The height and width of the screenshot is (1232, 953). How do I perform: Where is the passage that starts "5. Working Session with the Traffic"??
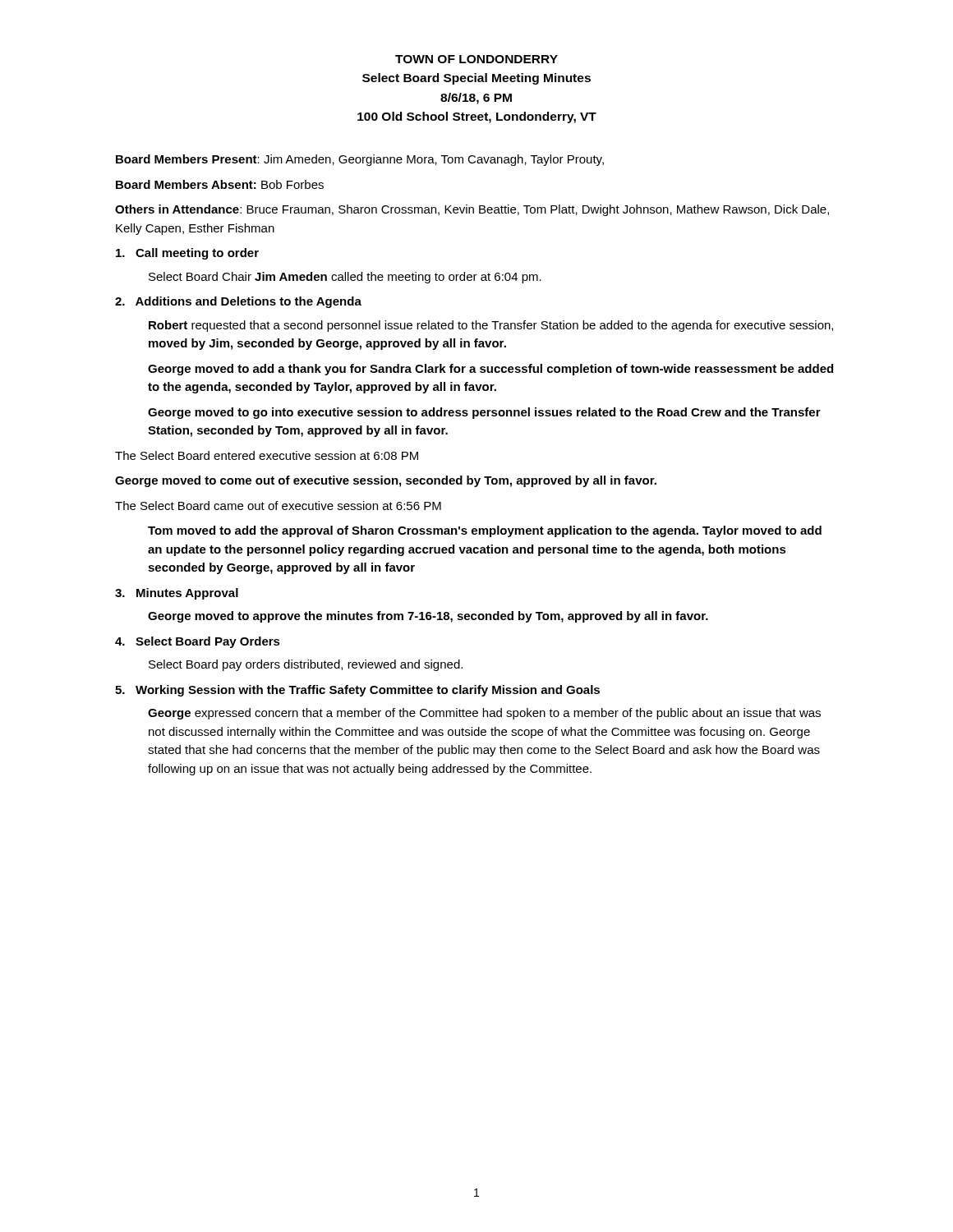pos(358,689)
